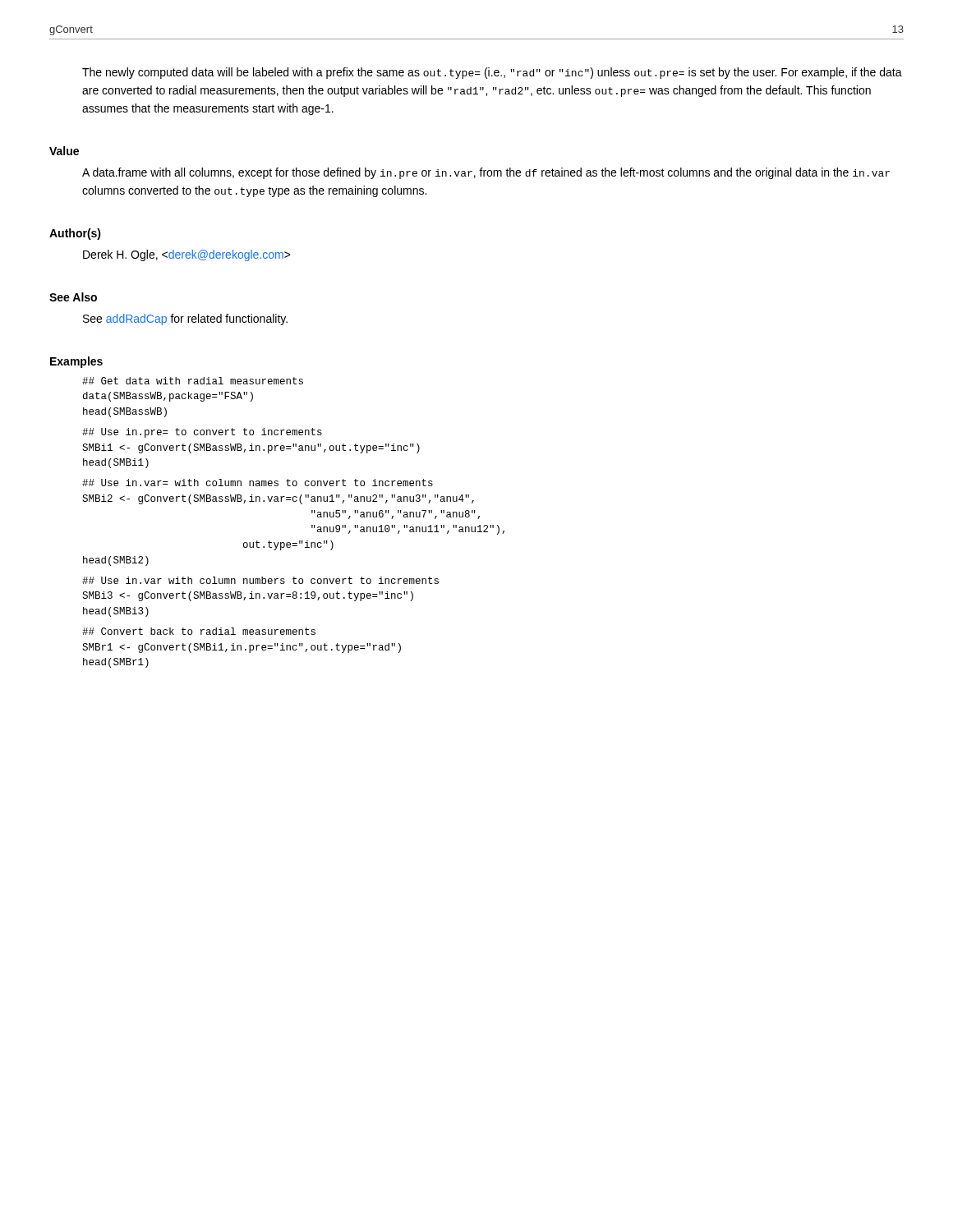Click on the passage starting "See Also"
The image size is (953, 1232).
click(73, 297)
